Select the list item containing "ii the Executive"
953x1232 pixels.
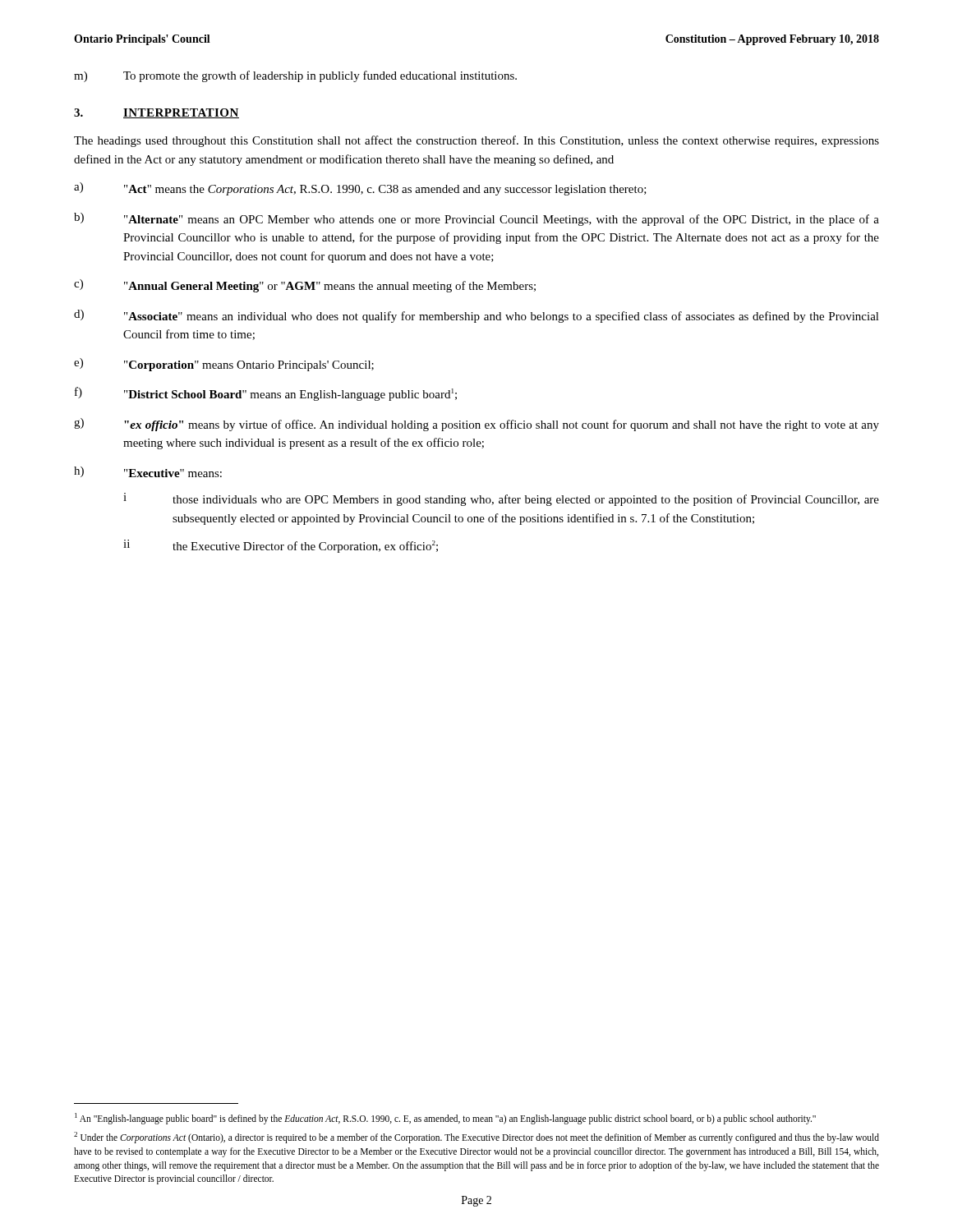[x=281, y=546]
